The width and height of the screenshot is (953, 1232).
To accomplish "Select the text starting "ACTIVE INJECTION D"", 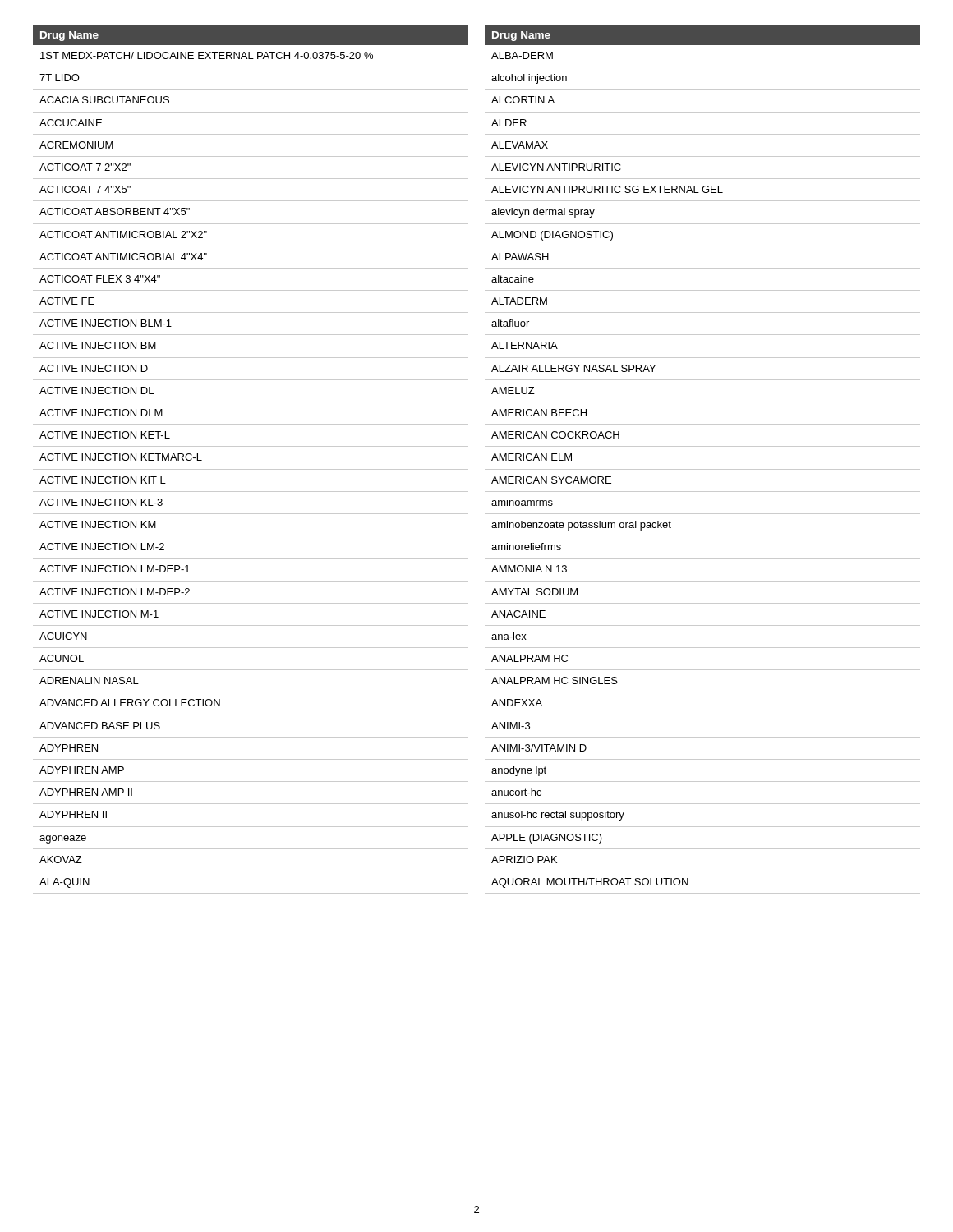I will pyautogui.click(x=94, y=368).
